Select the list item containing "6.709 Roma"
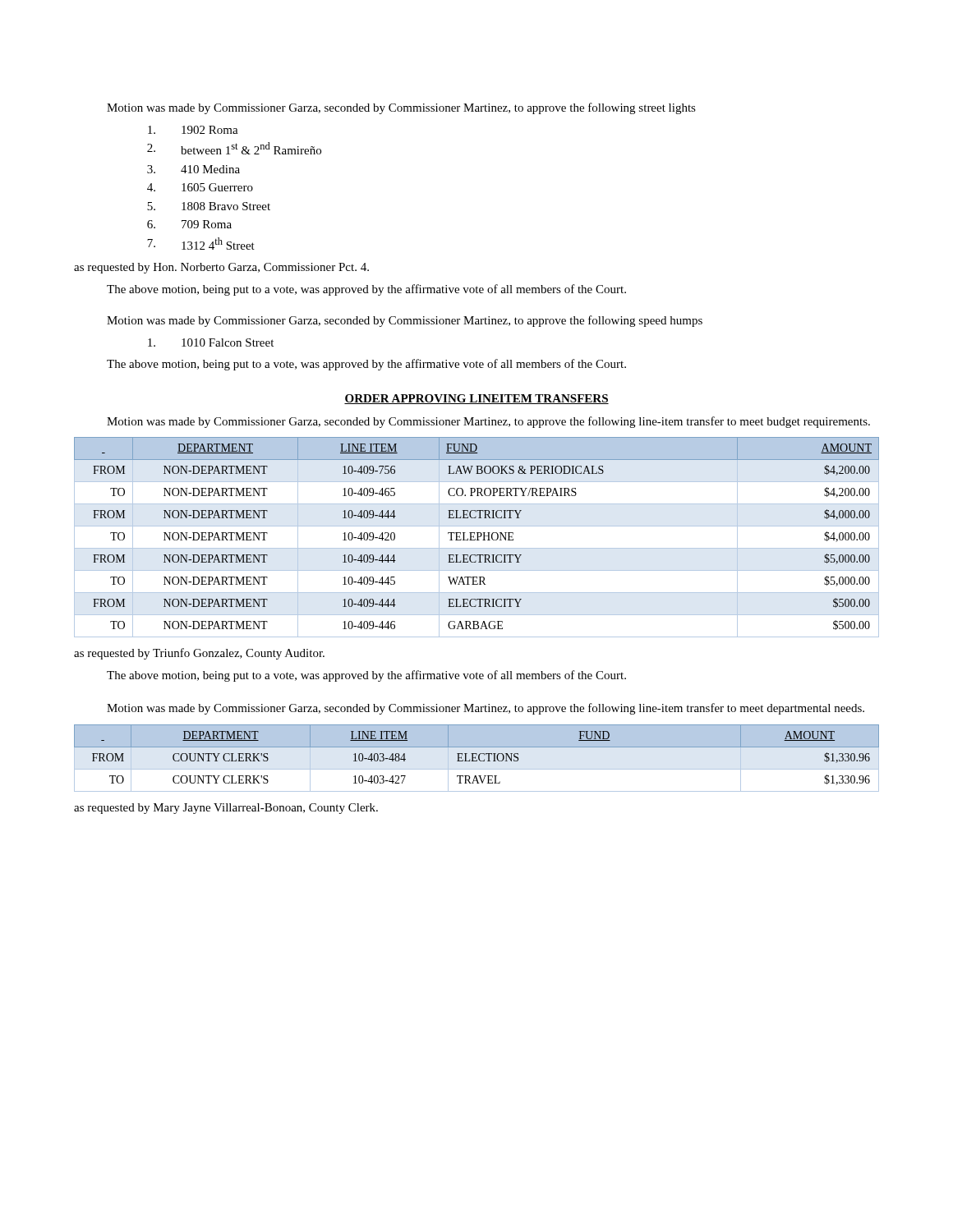The height and width of the screenshot is (1232, 953). 186,224
